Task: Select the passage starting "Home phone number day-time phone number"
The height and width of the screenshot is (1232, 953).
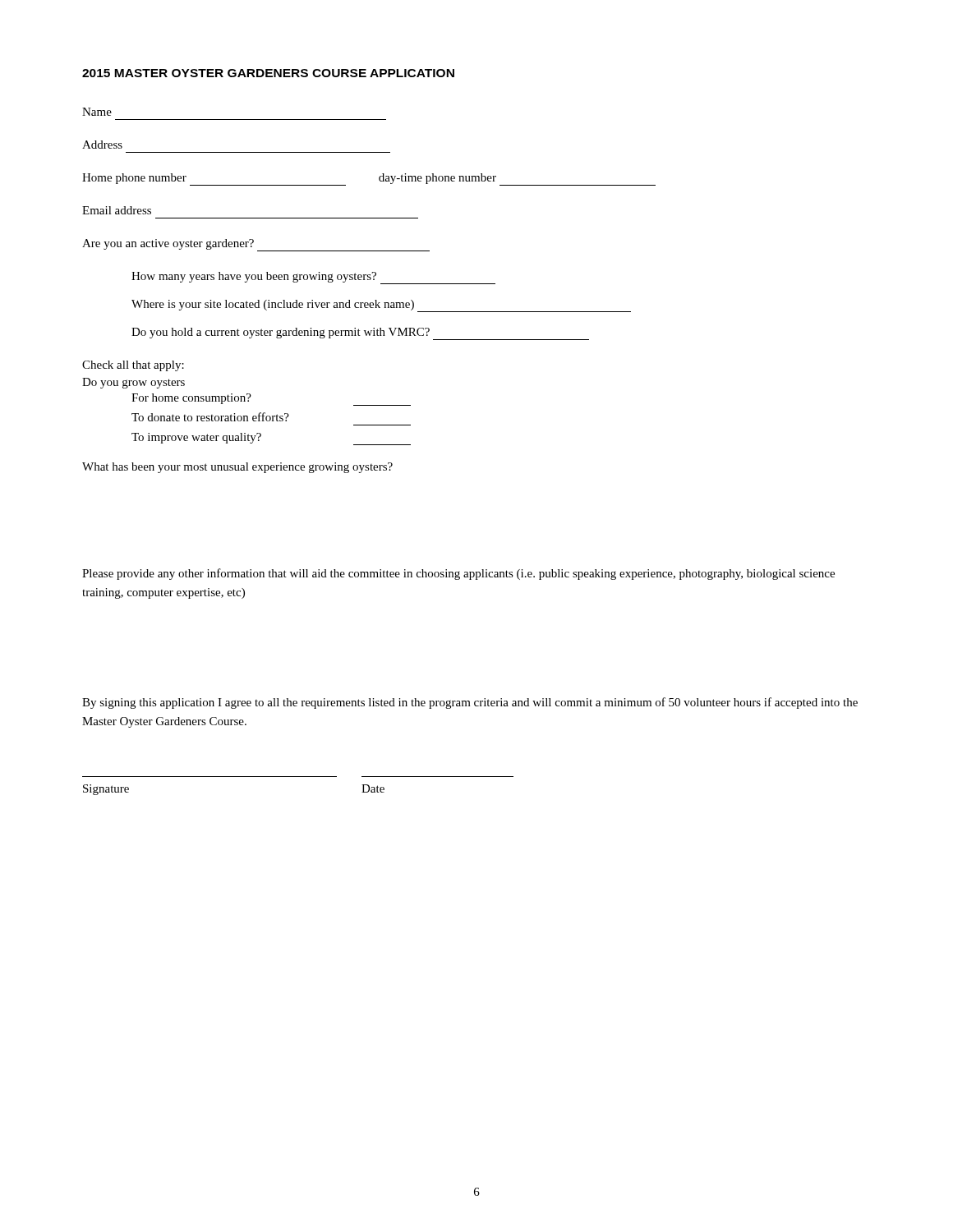Action: pos(476,178)
